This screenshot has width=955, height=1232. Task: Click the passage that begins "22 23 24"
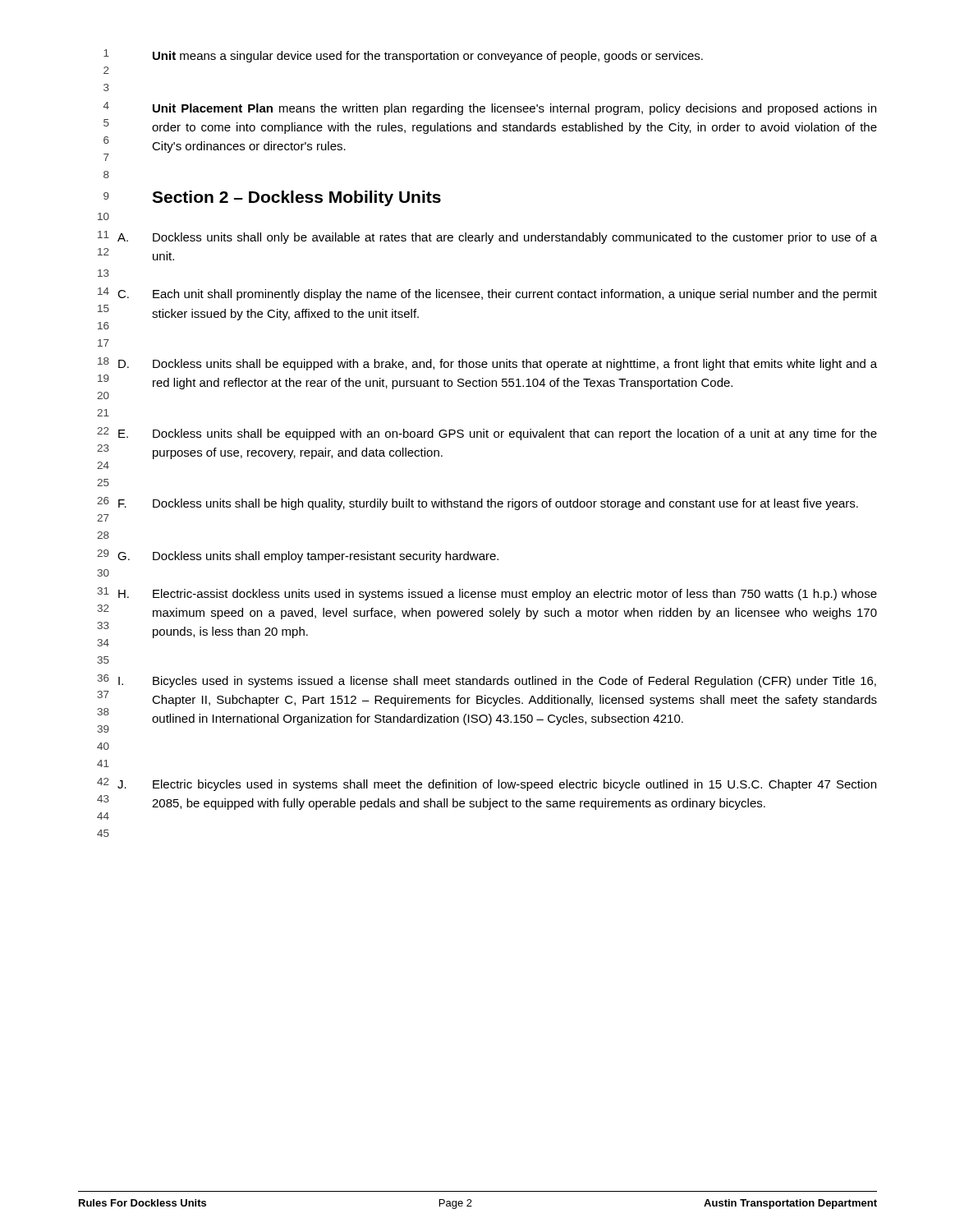pyautogui.click(x=487, y=434)
